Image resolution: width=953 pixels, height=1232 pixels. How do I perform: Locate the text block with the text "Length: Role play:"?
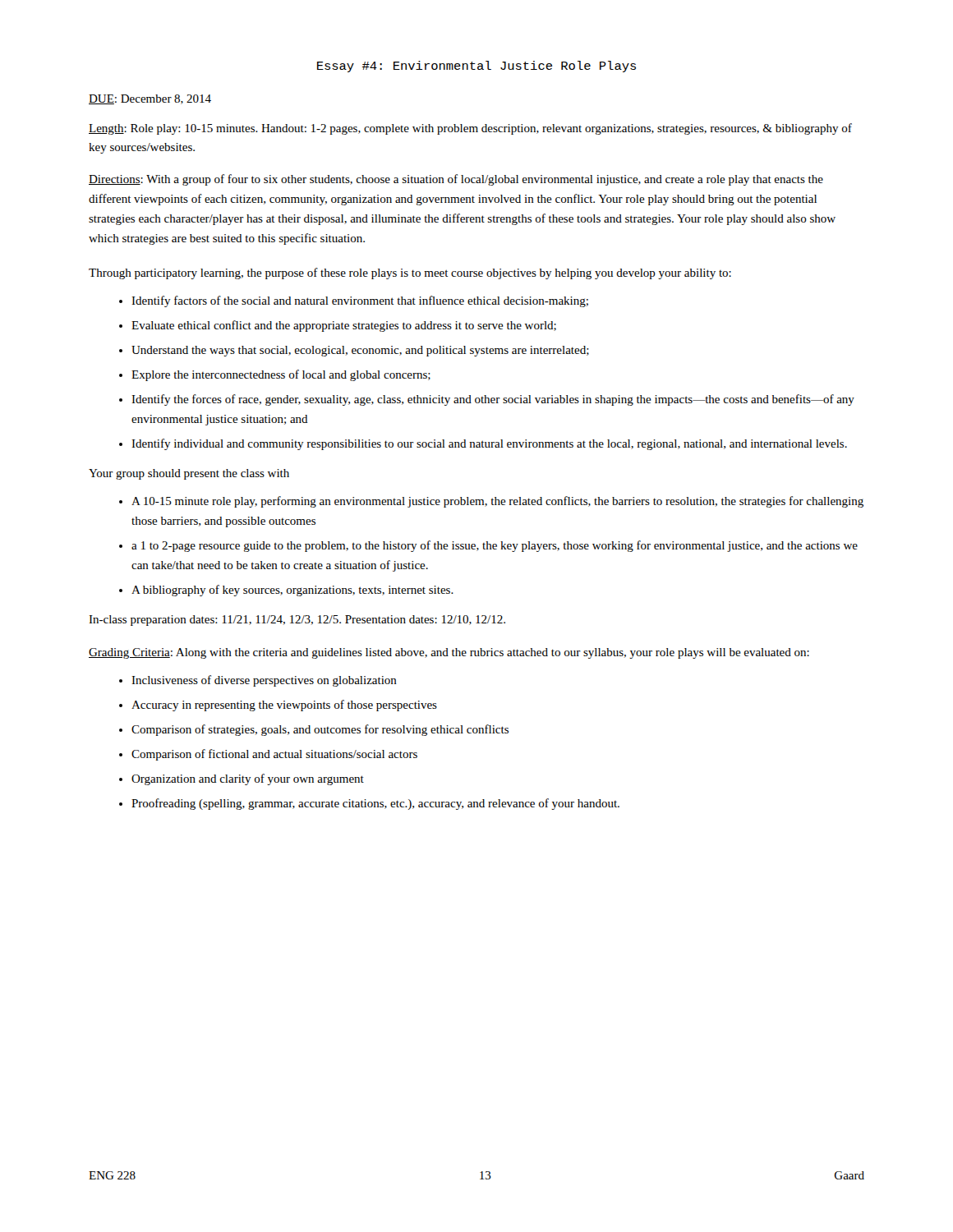(x=470, y=137)
